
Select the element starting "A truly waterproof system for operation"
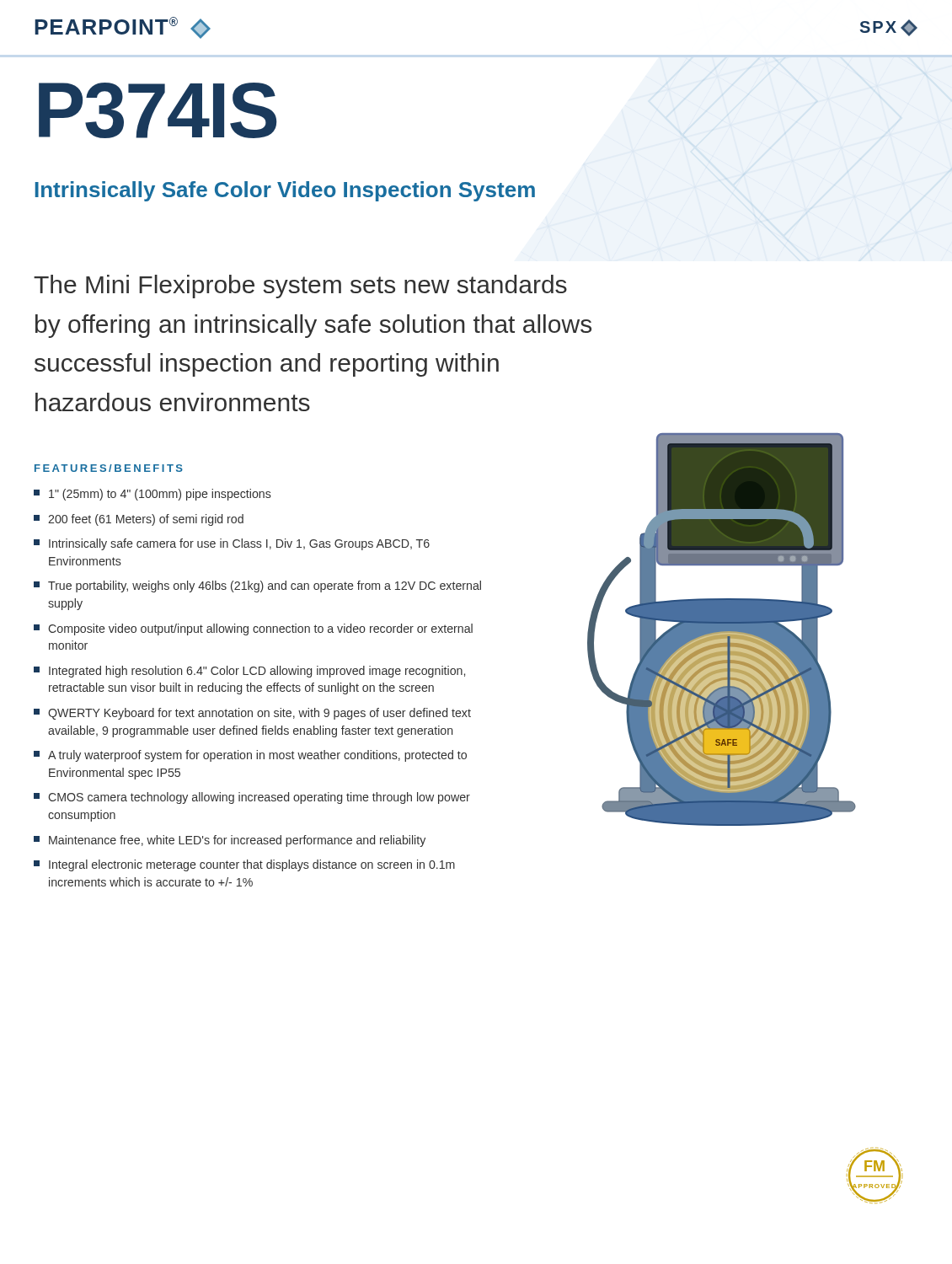pyautogui.click(x=259, y=764)
